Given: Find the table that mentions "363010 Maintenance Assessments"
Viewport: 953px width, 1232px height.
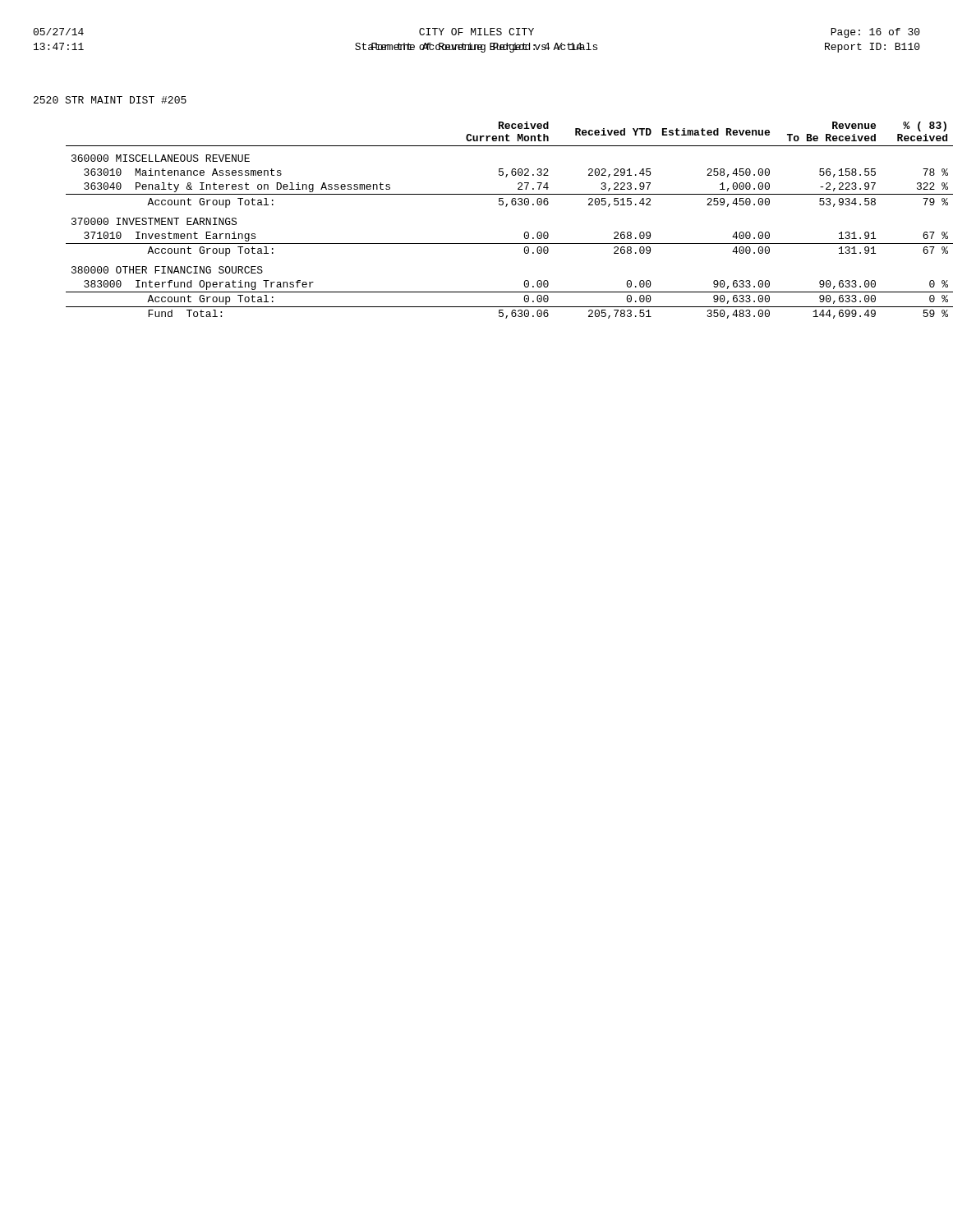Looking at the screenshot, I should coord(476,220).
